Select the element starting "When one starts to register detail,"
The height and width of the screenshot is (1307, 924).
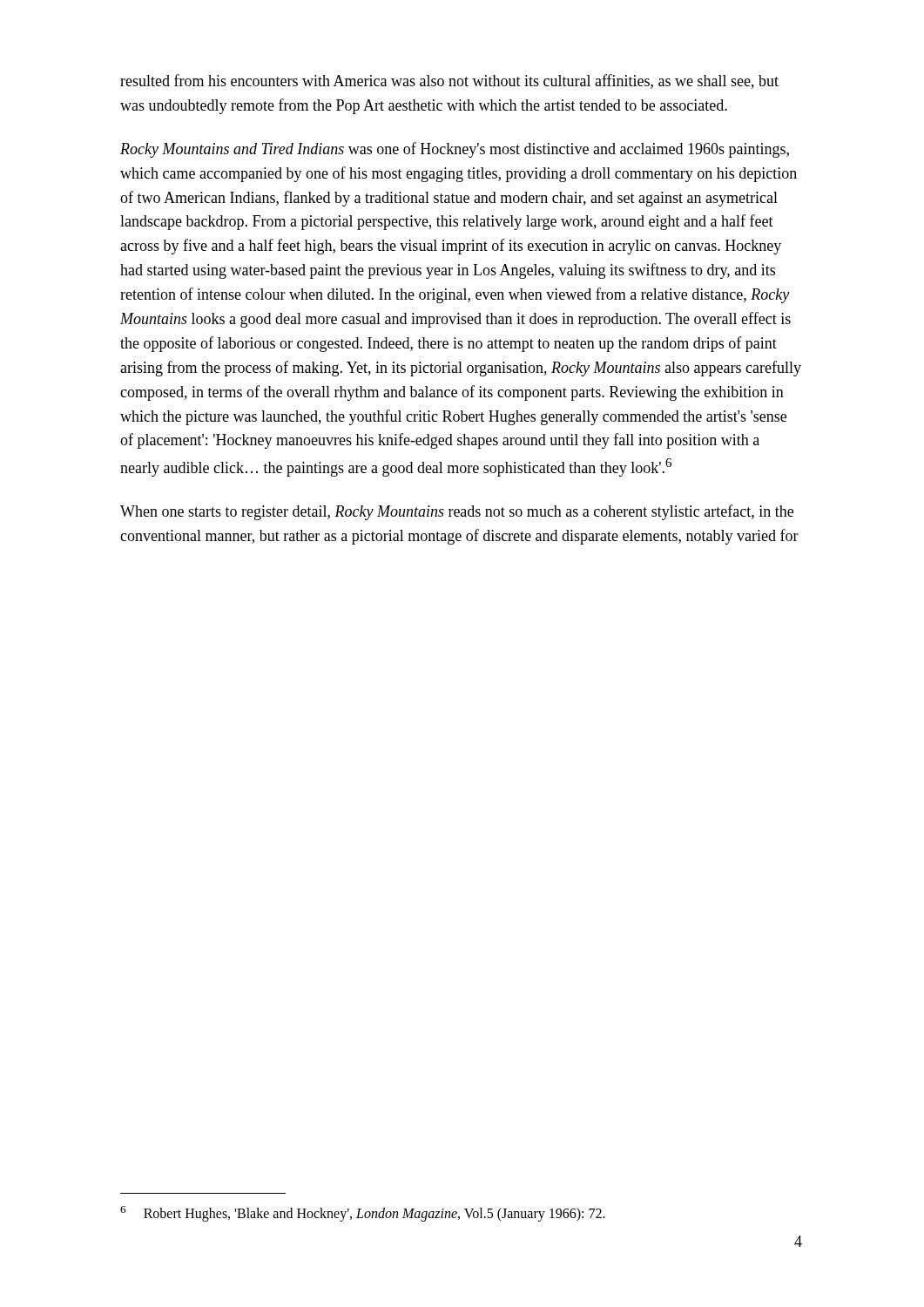point(459,524)
